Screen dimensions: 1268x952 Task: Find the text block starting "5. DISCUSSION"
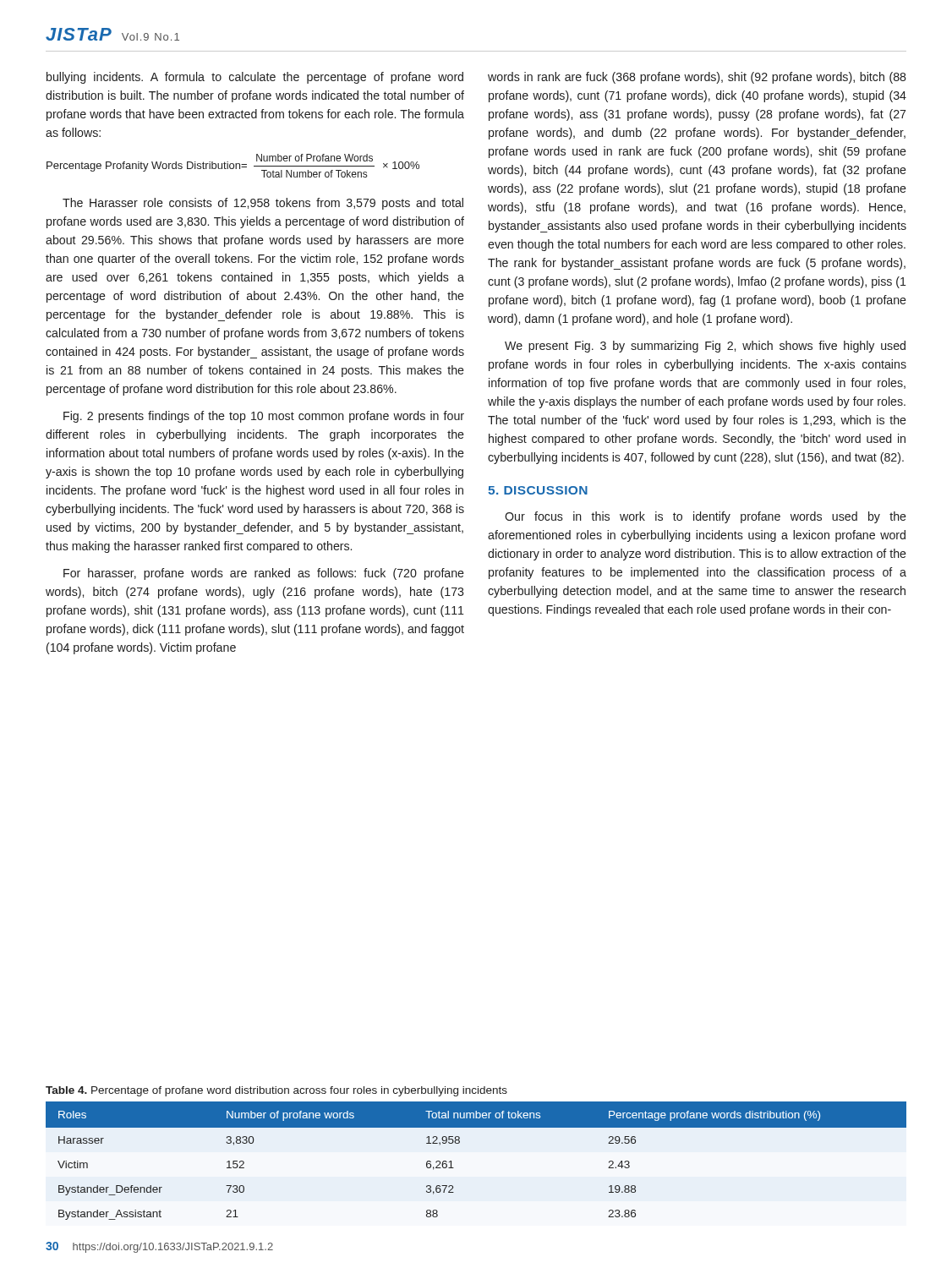coord(538,490)
